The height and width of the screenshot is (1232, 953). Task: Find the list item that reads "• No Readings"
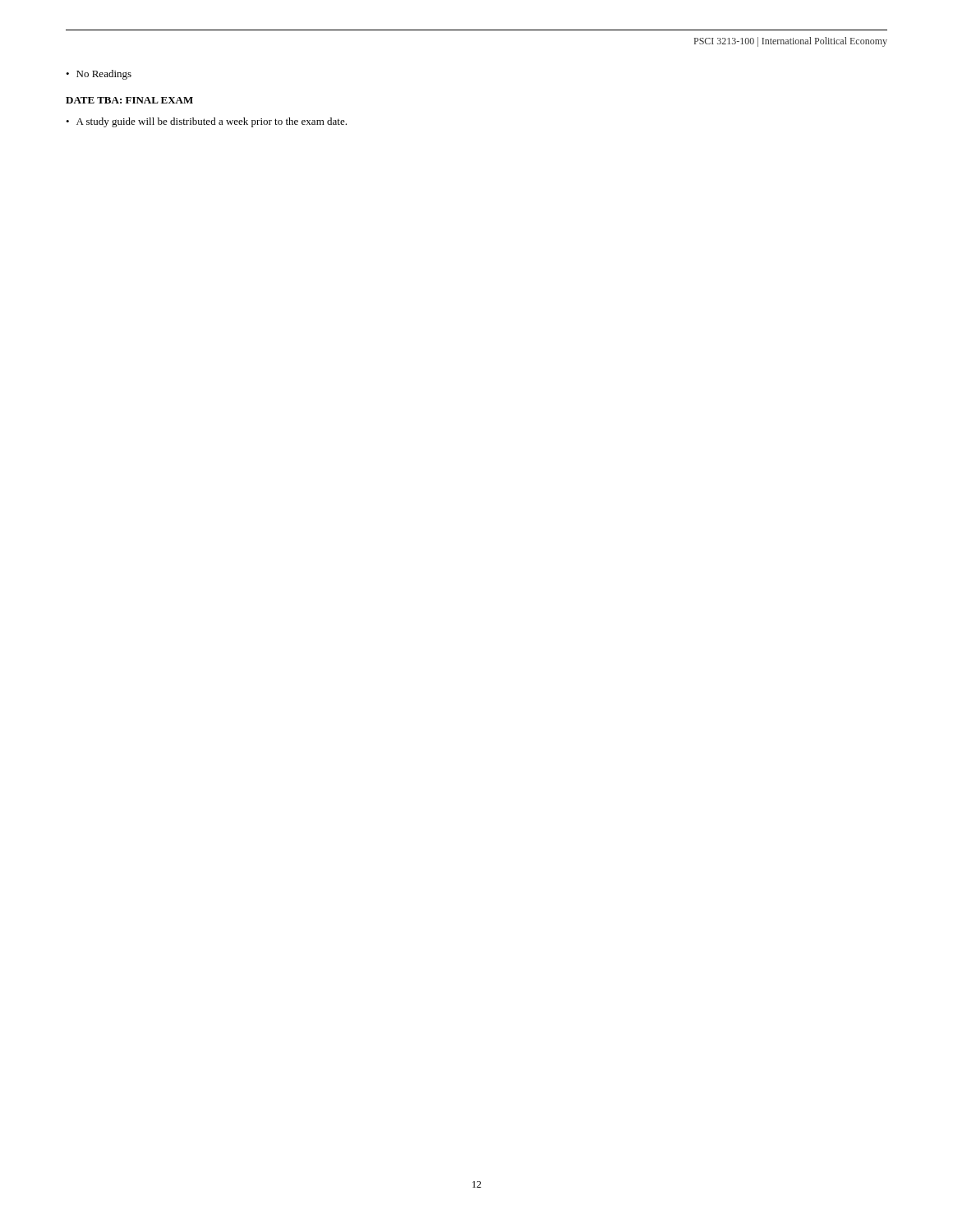[99, 74]
